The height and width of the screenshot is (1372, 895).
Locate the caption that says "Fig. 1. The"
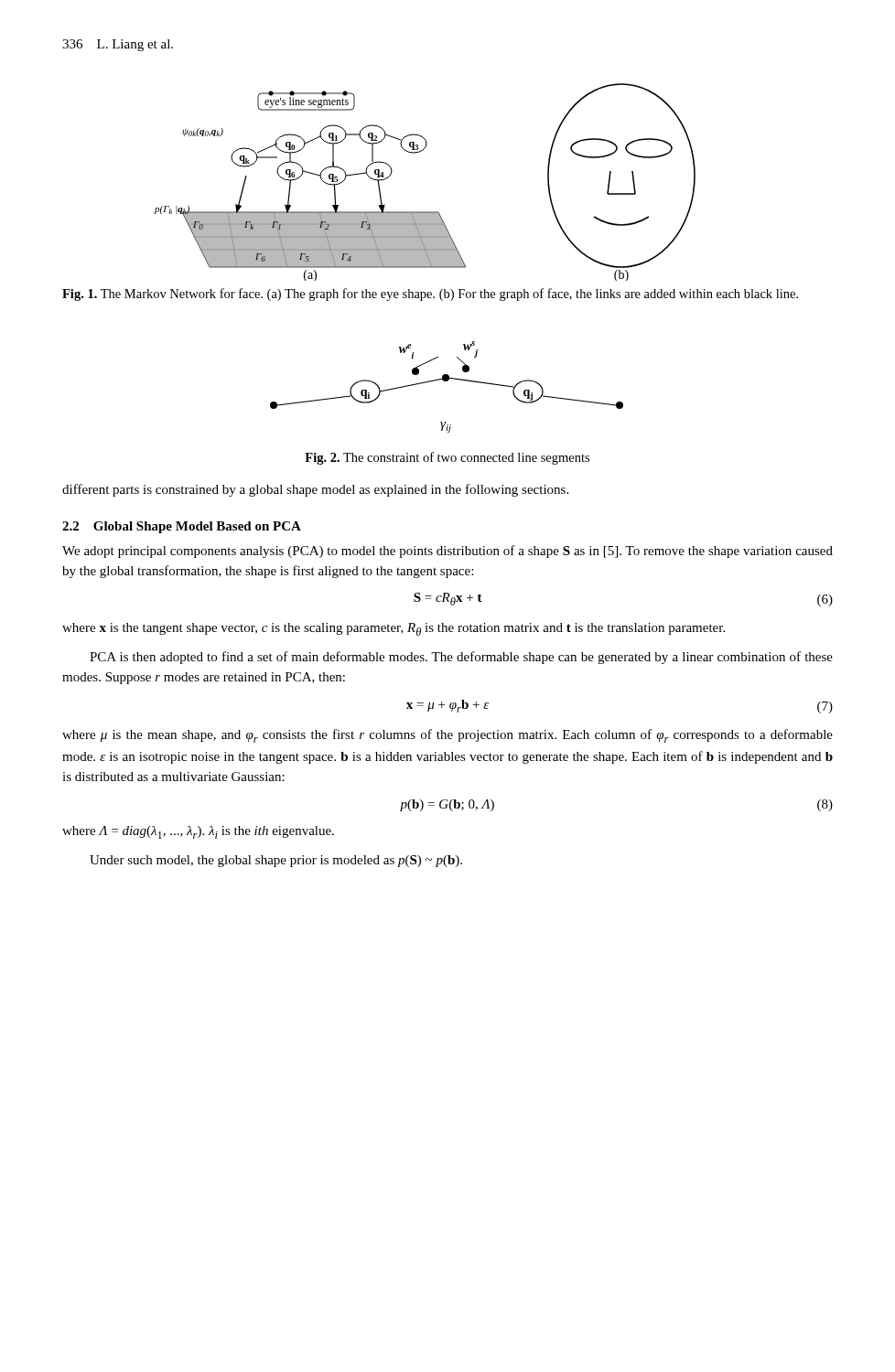(431, 294)
